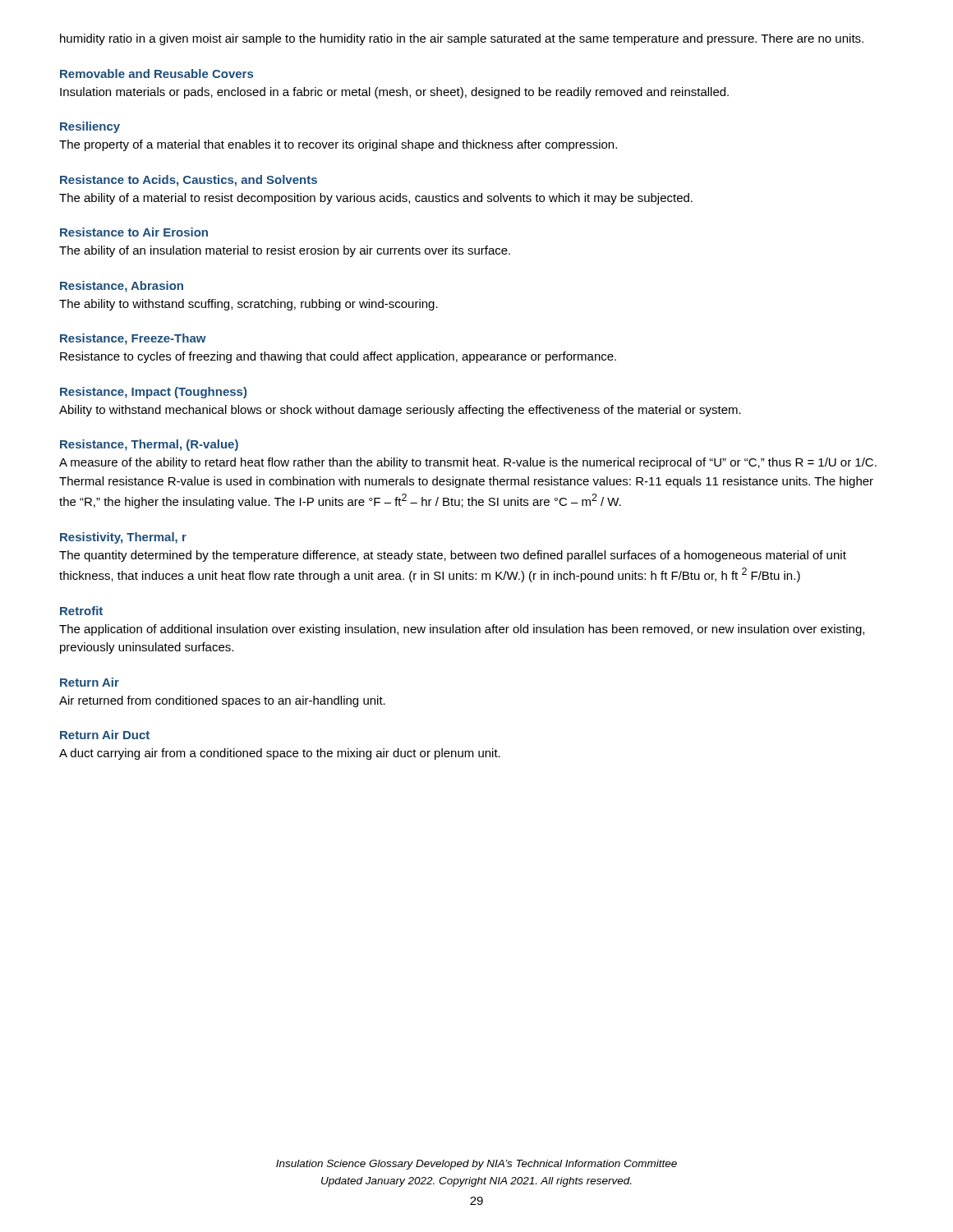953x1232 pixels.
Task: Find the text block containing "The ability of a material to resist decomposition"
Action: 476,198
